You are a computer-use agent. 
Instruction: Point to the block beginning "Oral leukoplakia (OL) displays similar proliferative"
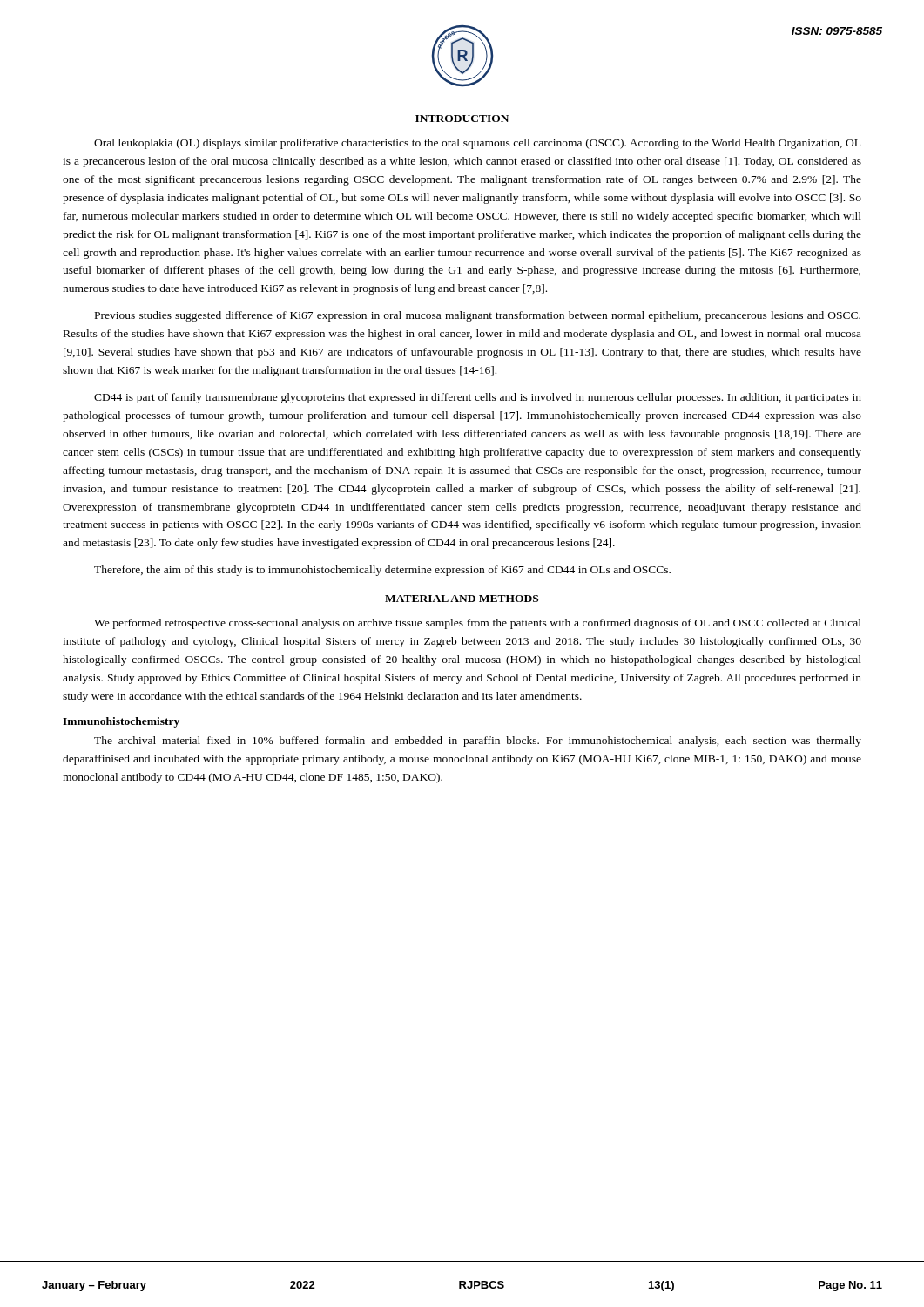(462, 216)
